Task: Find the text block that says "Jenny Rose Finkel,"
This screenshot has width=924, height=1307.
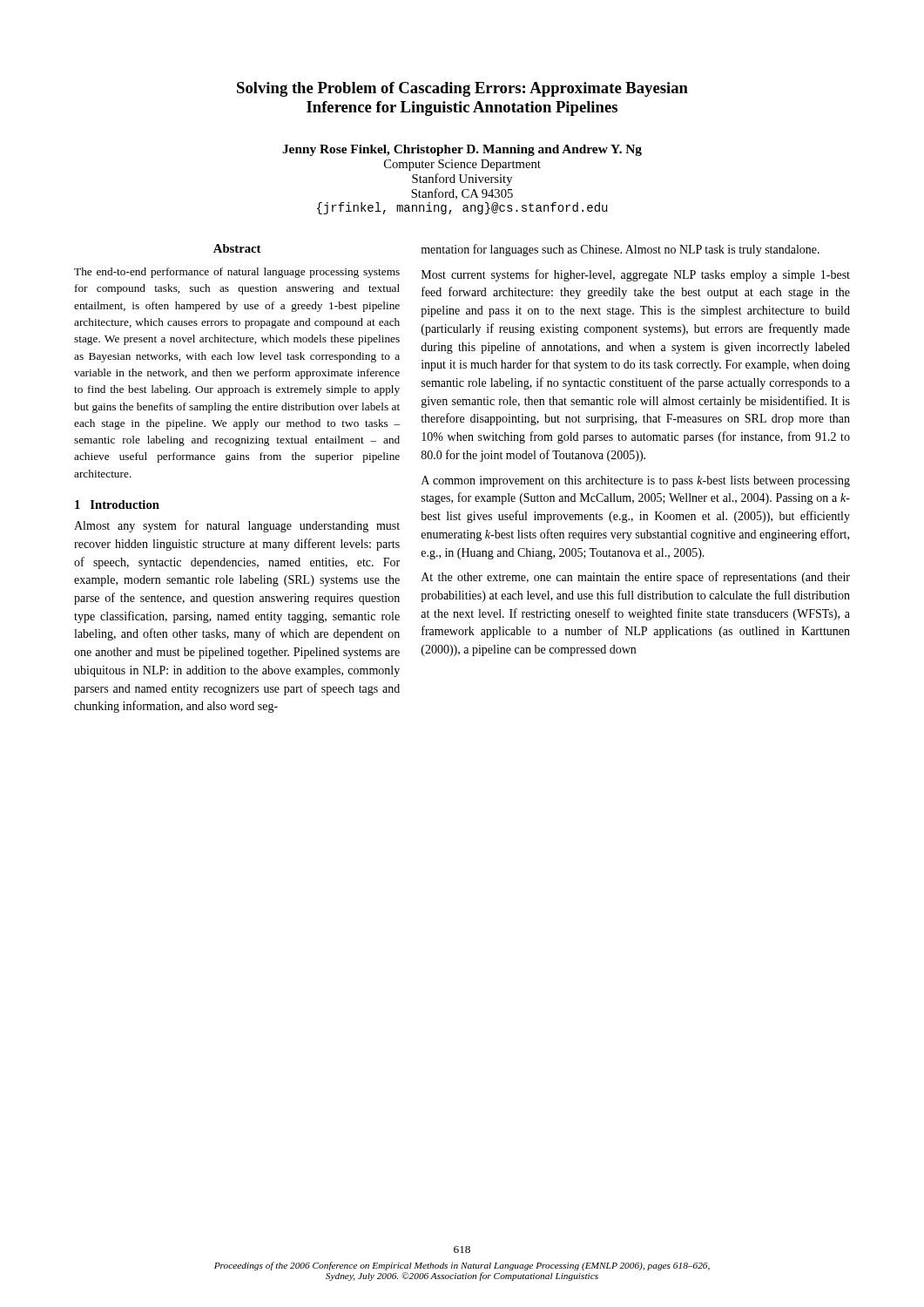Action: pos(462,178)
